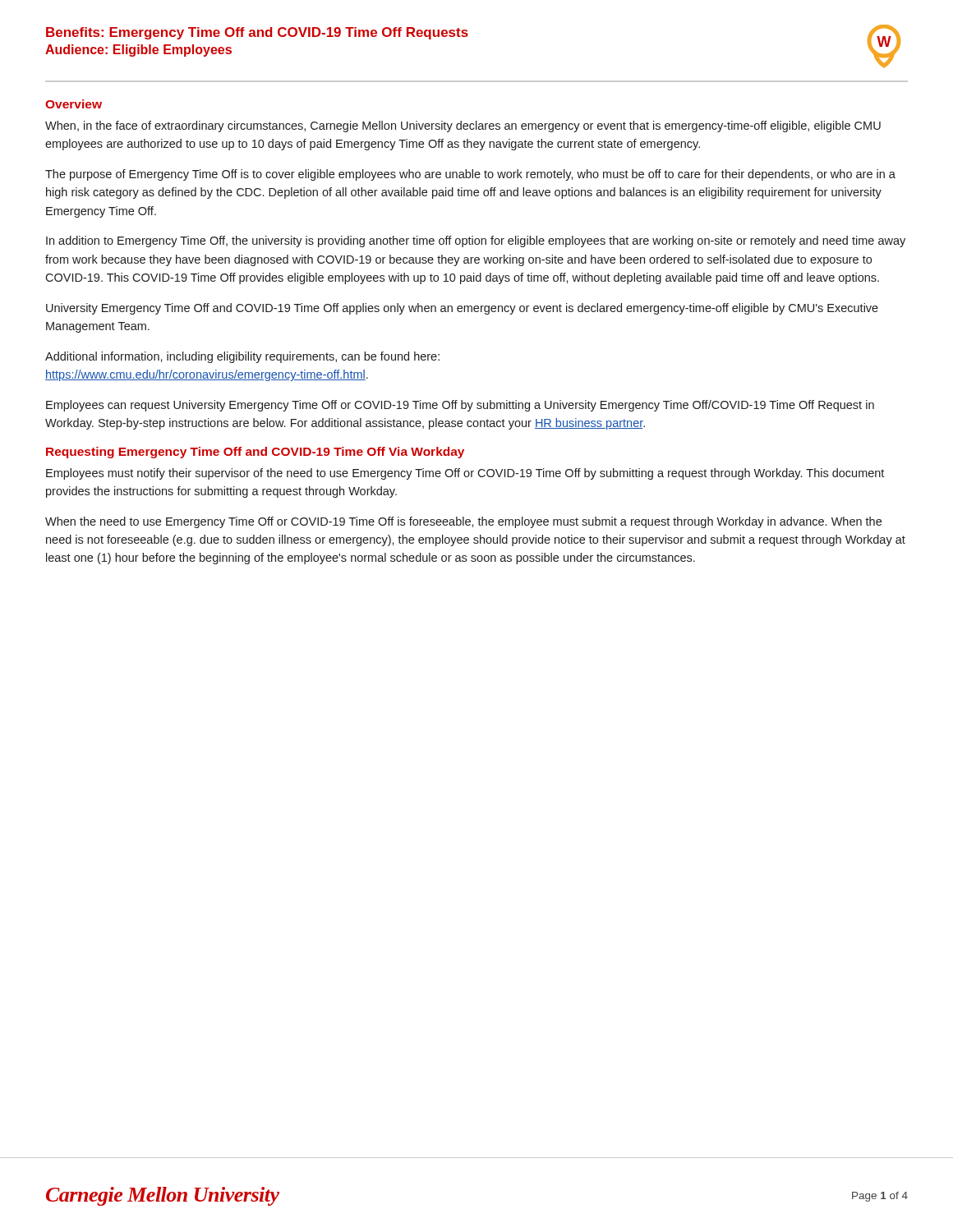This screenshot has width=953, height=1232.
Task: Find the text block with the text "When, in the"
Action: click(x=463, y=135)
